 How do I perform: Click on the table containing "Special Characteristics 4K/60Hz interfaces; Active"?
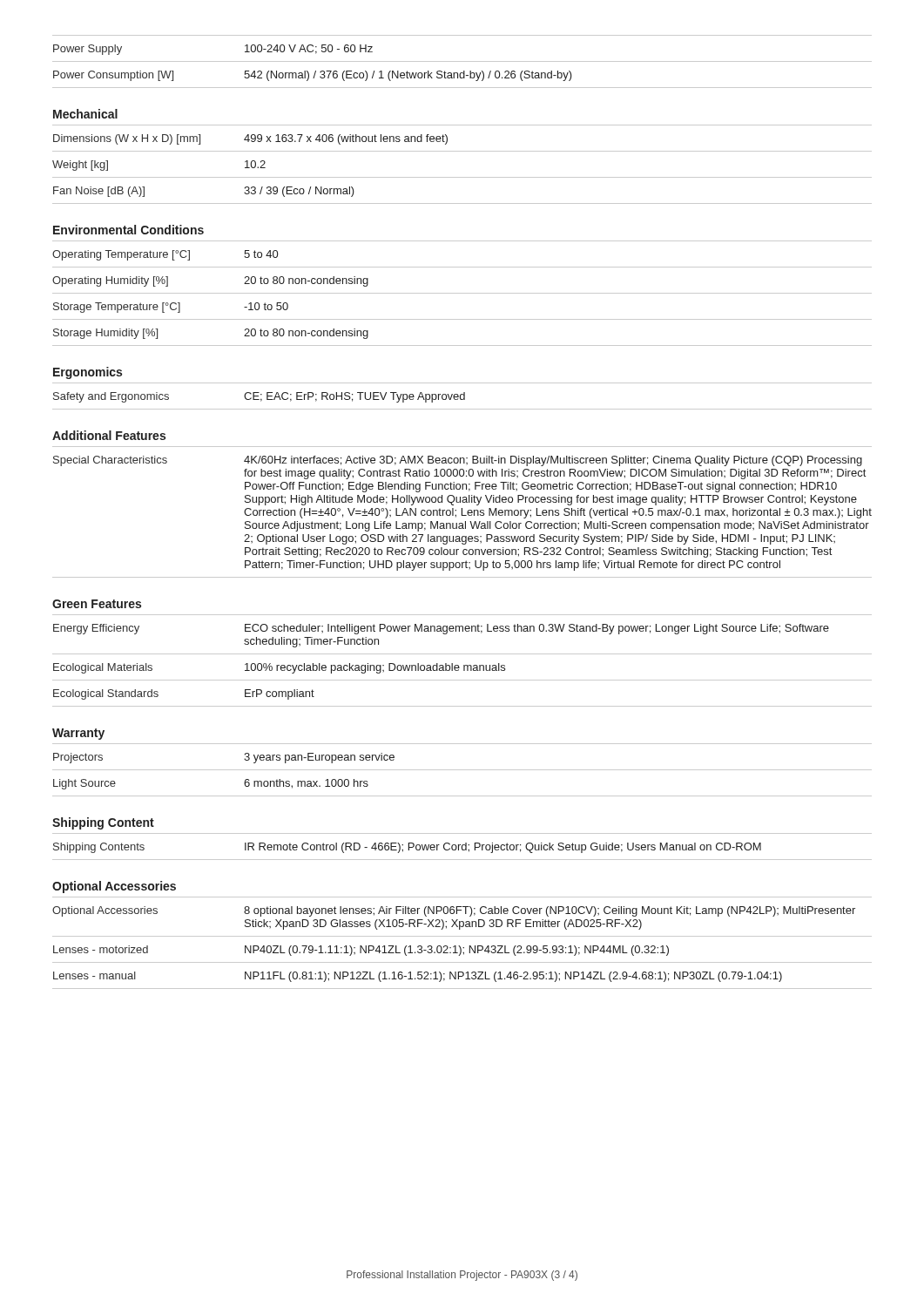(462, 512)
